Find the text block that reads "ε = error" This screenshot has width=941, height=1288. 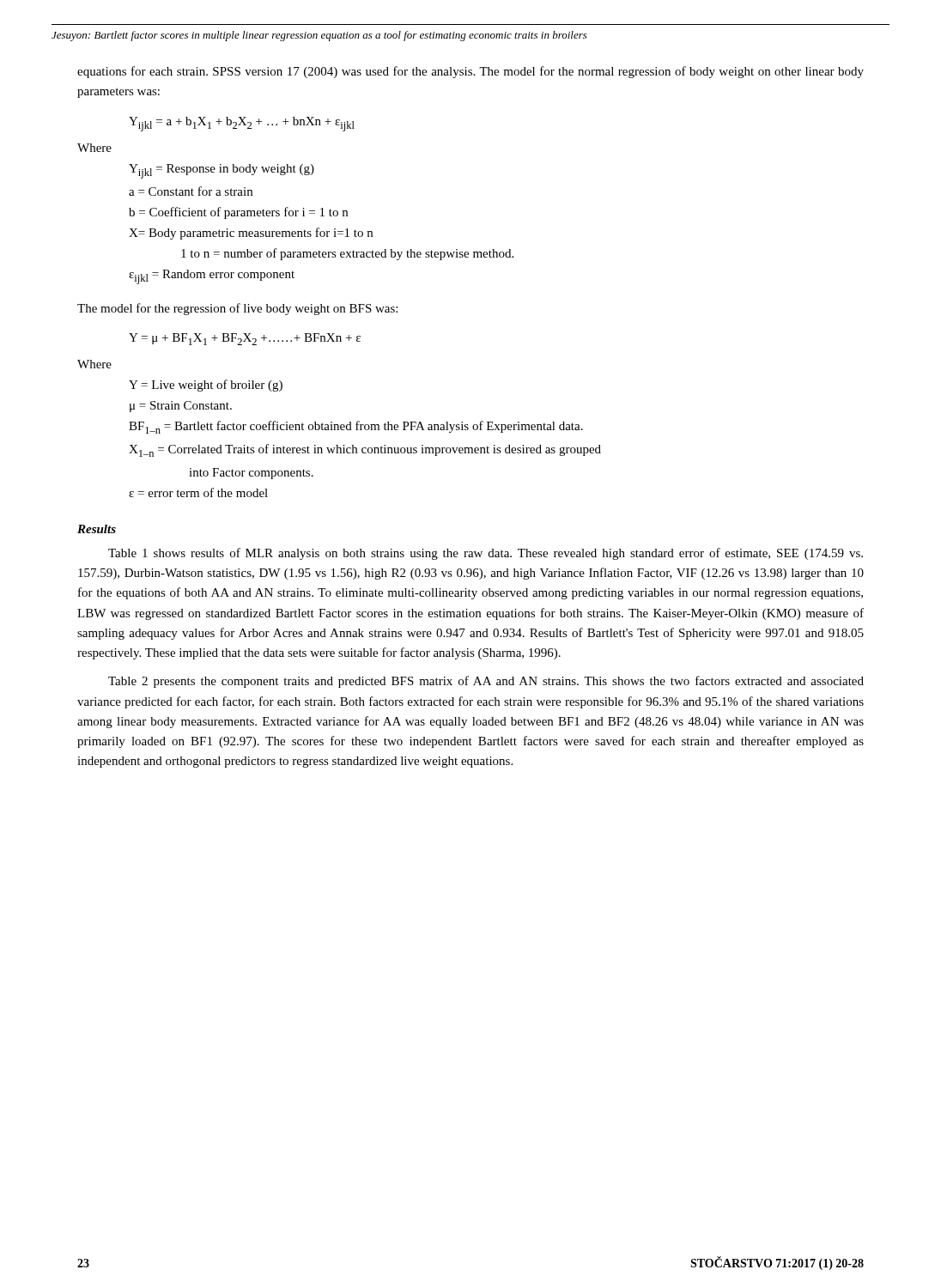click(x=198, y=493)
